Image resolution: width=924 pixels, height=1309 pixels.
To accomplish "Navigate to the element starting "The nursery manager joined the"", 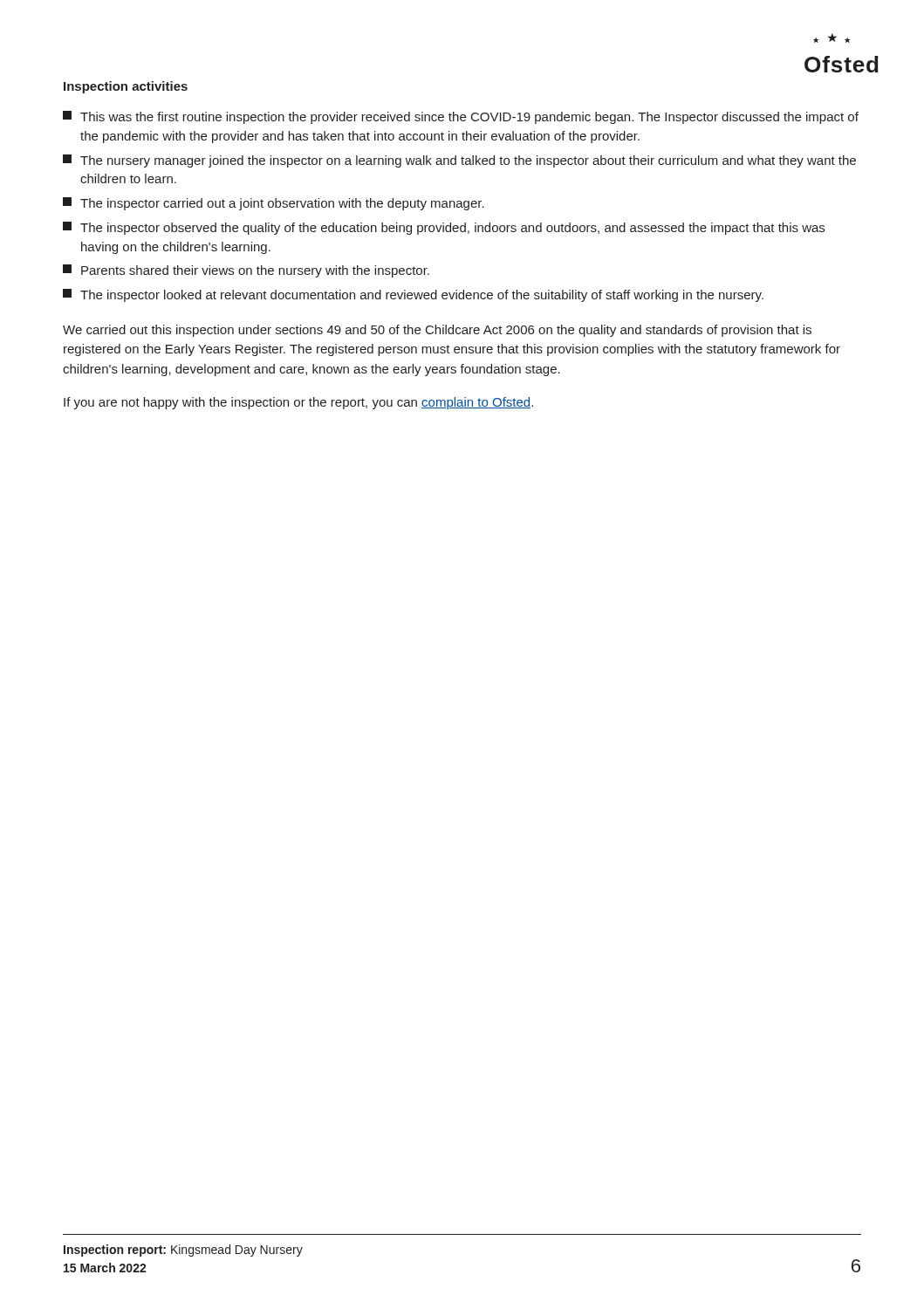I will pos(462,170).
